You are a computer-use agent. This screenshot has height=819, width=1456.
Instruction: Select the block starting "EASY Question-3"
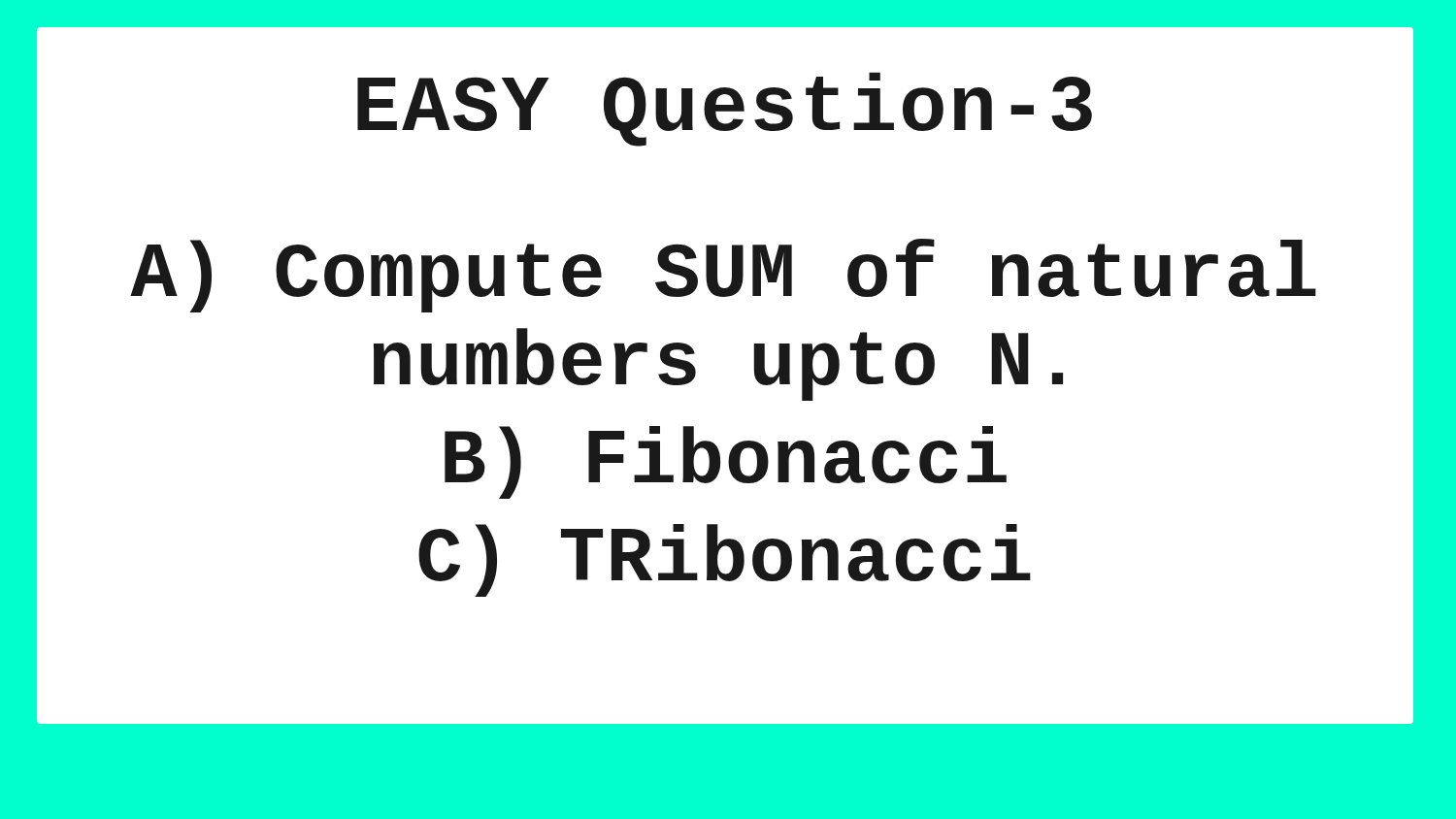pyautogui.click(x=725, y=109)
